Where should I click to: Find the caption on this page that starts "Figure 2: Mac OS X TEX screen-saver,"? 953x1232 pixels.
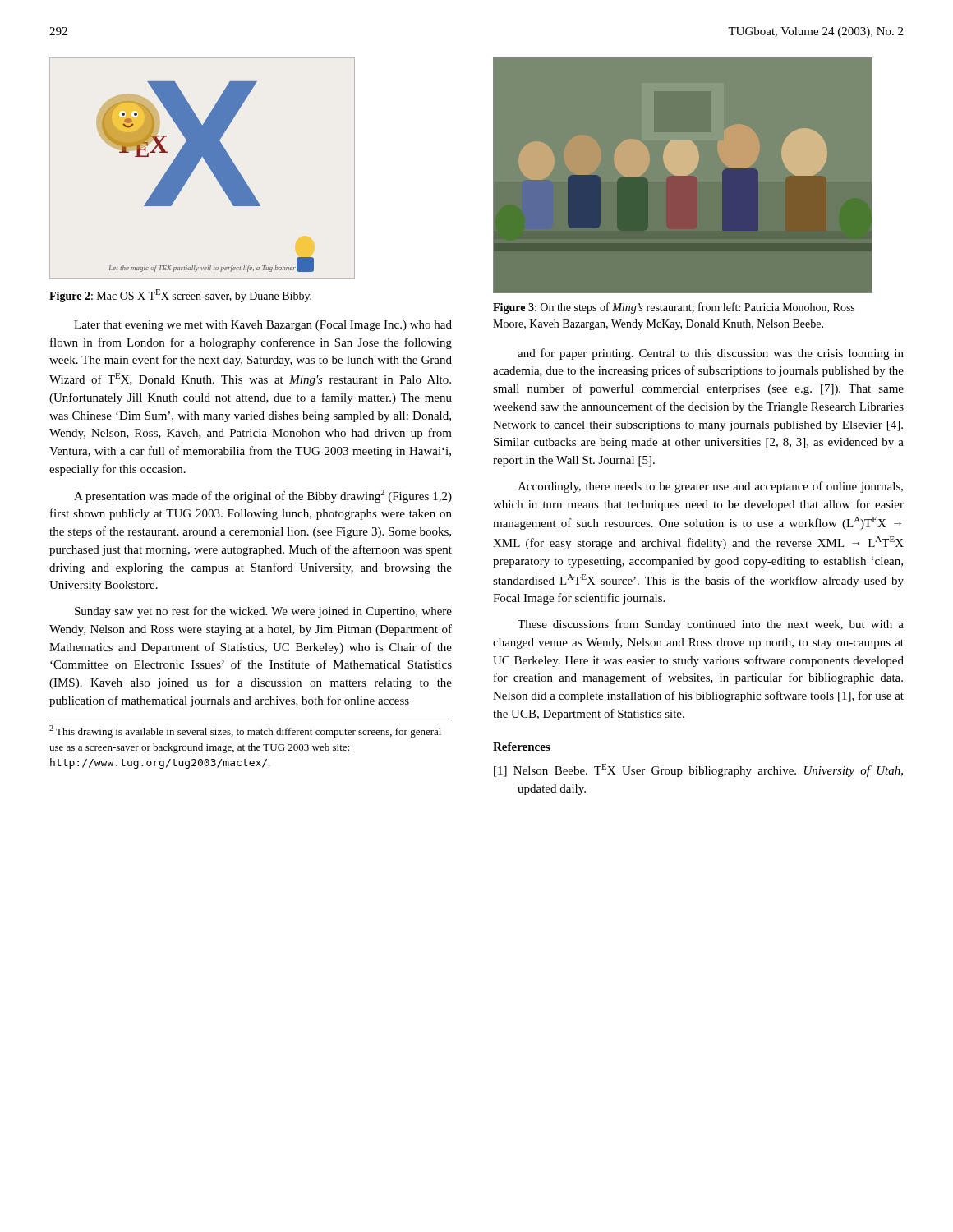[x=181, y=294]
